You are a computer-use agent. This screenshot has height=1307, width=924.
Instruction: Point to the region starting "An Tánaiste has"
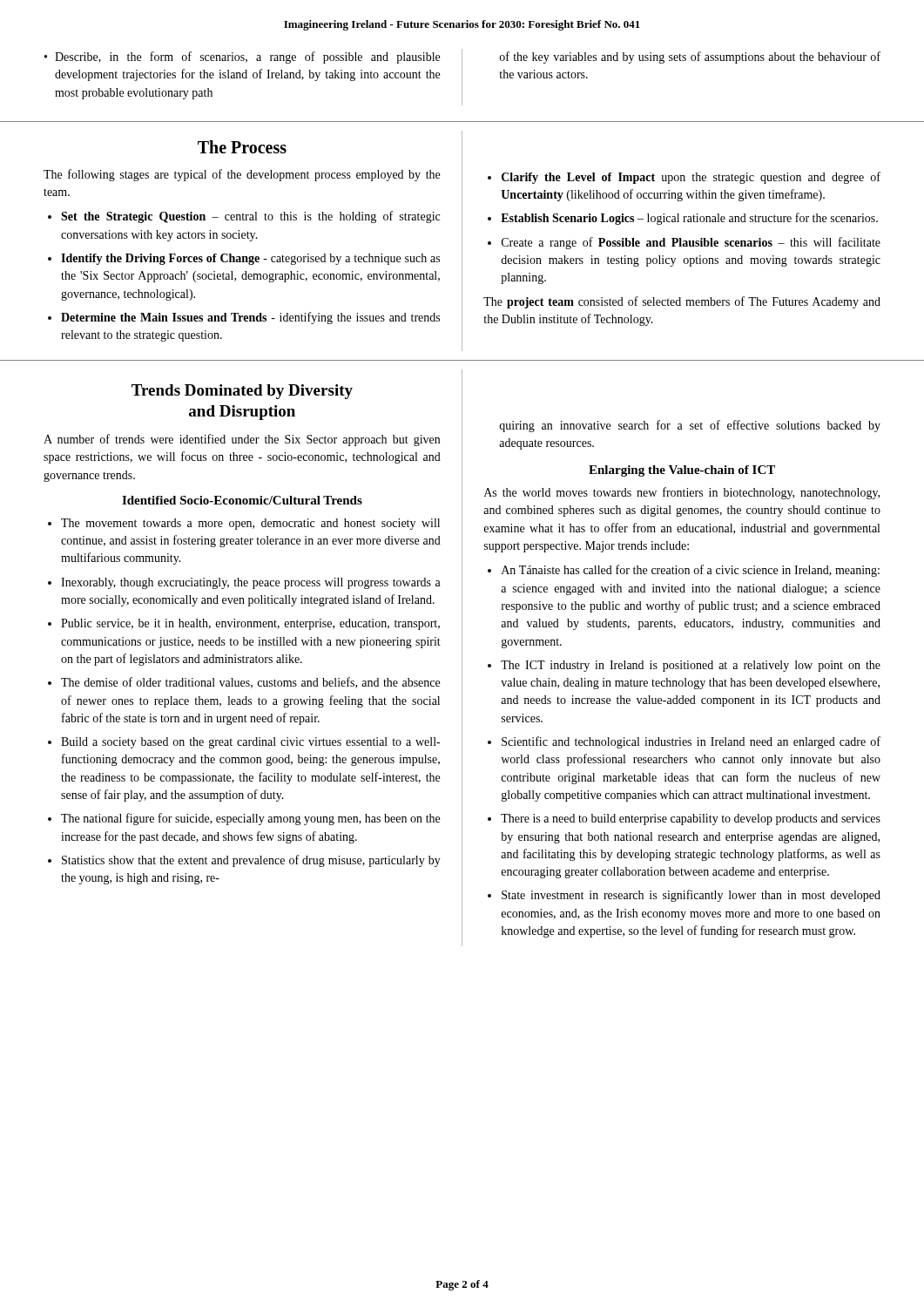tap(691, 606)
